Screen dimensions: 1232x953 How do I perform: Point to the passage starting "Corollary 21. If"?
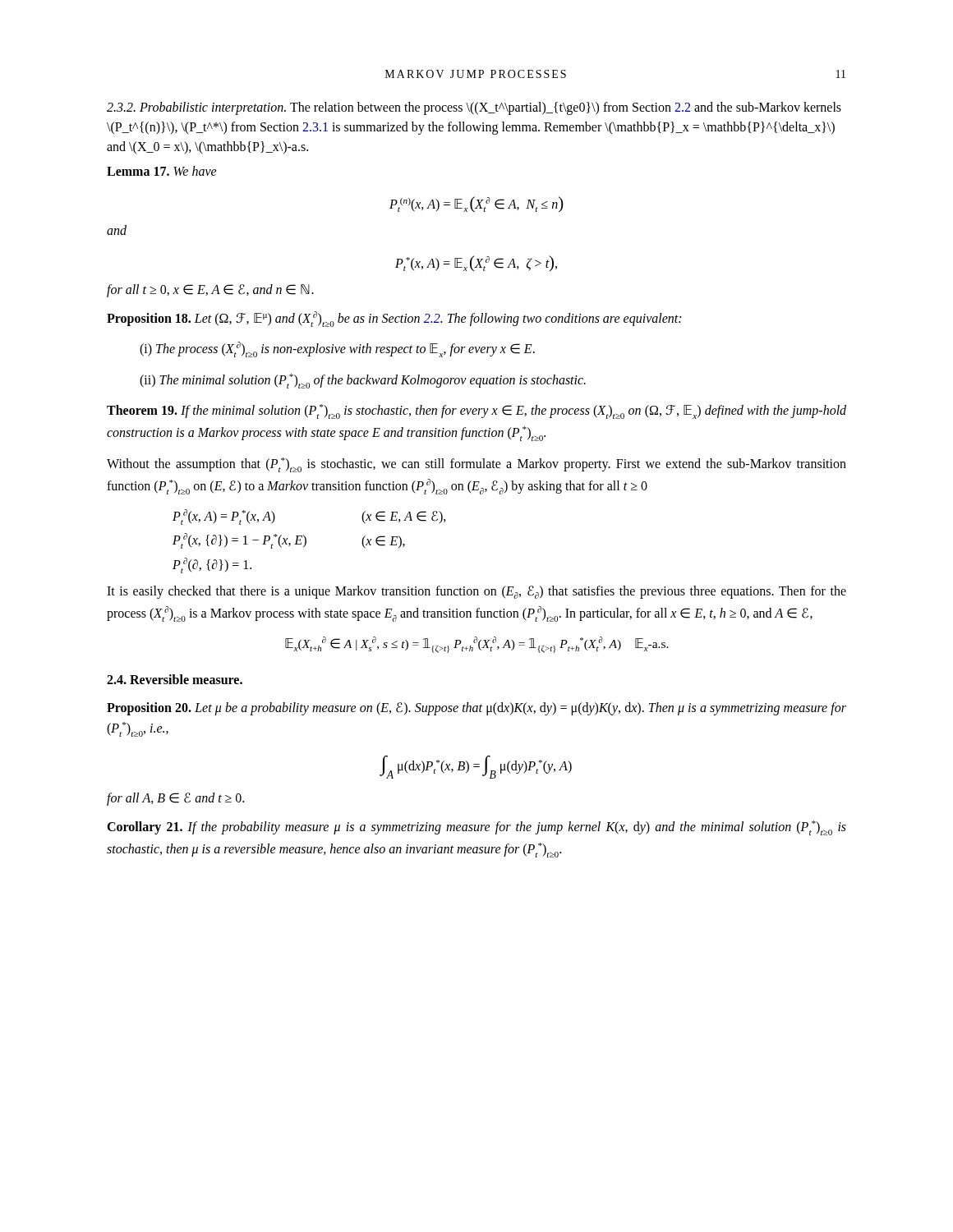pyautogui.click(x=476, y=838)
